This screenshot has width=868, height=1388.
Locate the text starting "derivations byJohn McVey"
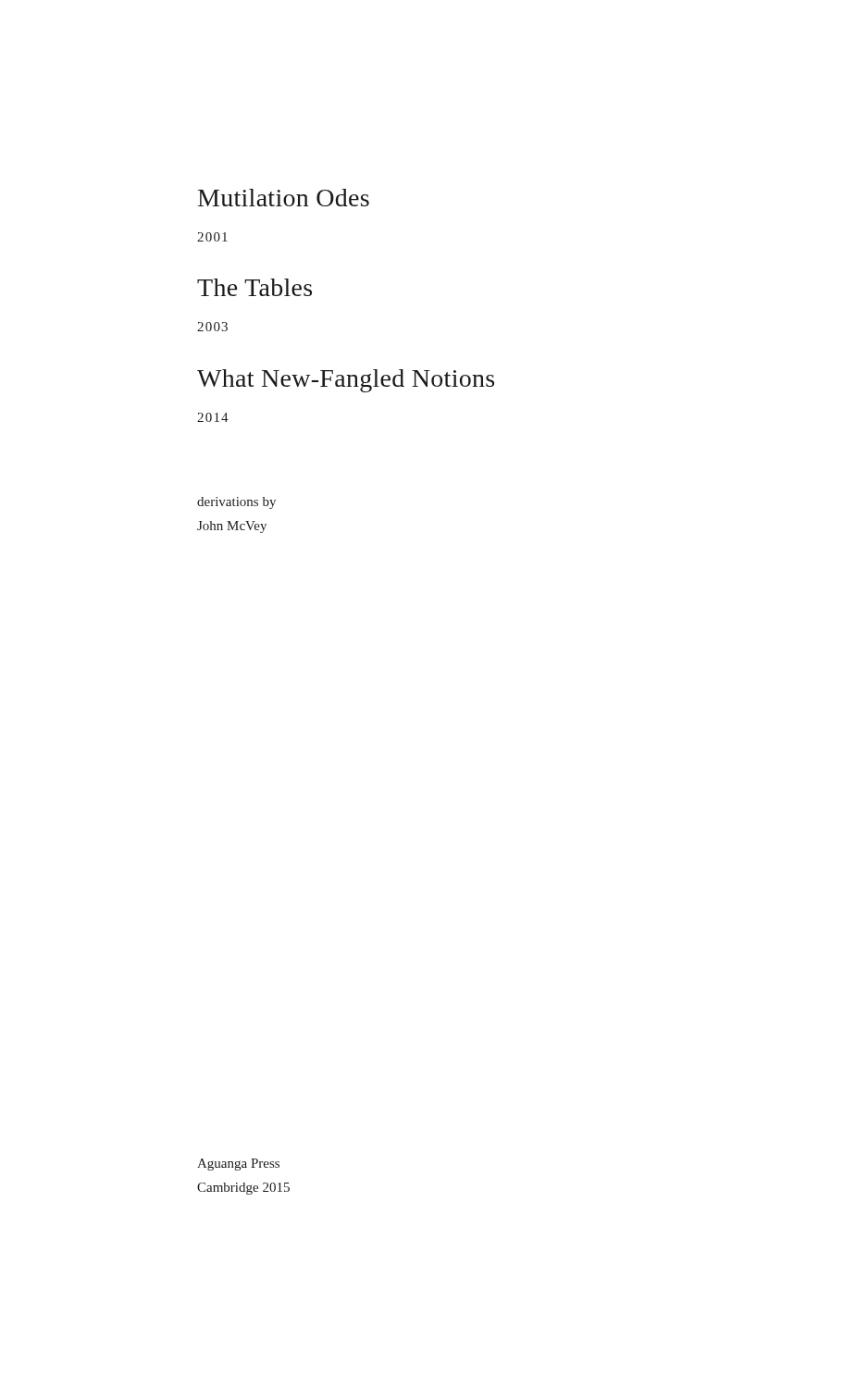(237, 513)
